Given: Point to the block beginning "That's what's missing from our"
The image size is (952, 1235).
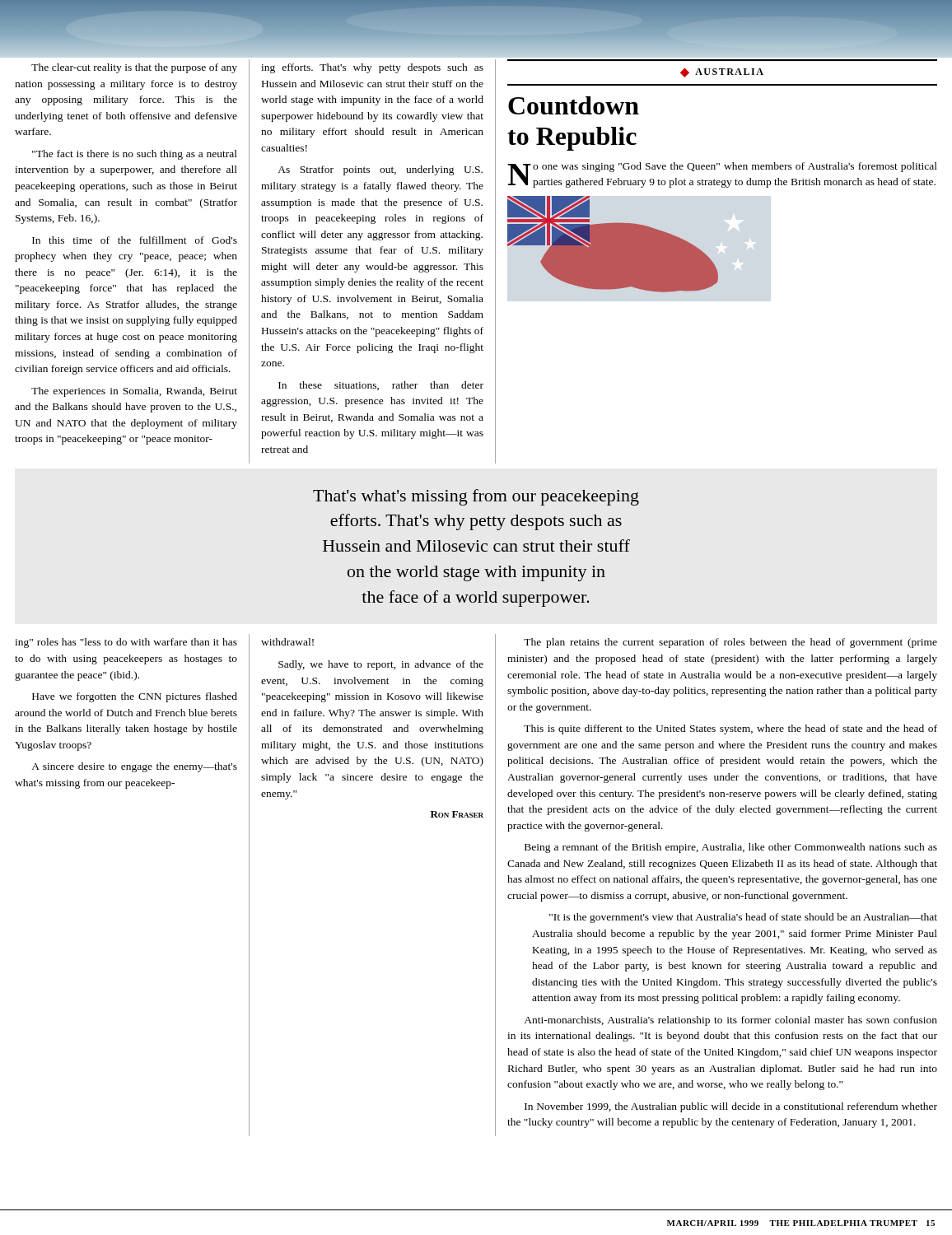Looking at the screenshot, I should (476, 546).
